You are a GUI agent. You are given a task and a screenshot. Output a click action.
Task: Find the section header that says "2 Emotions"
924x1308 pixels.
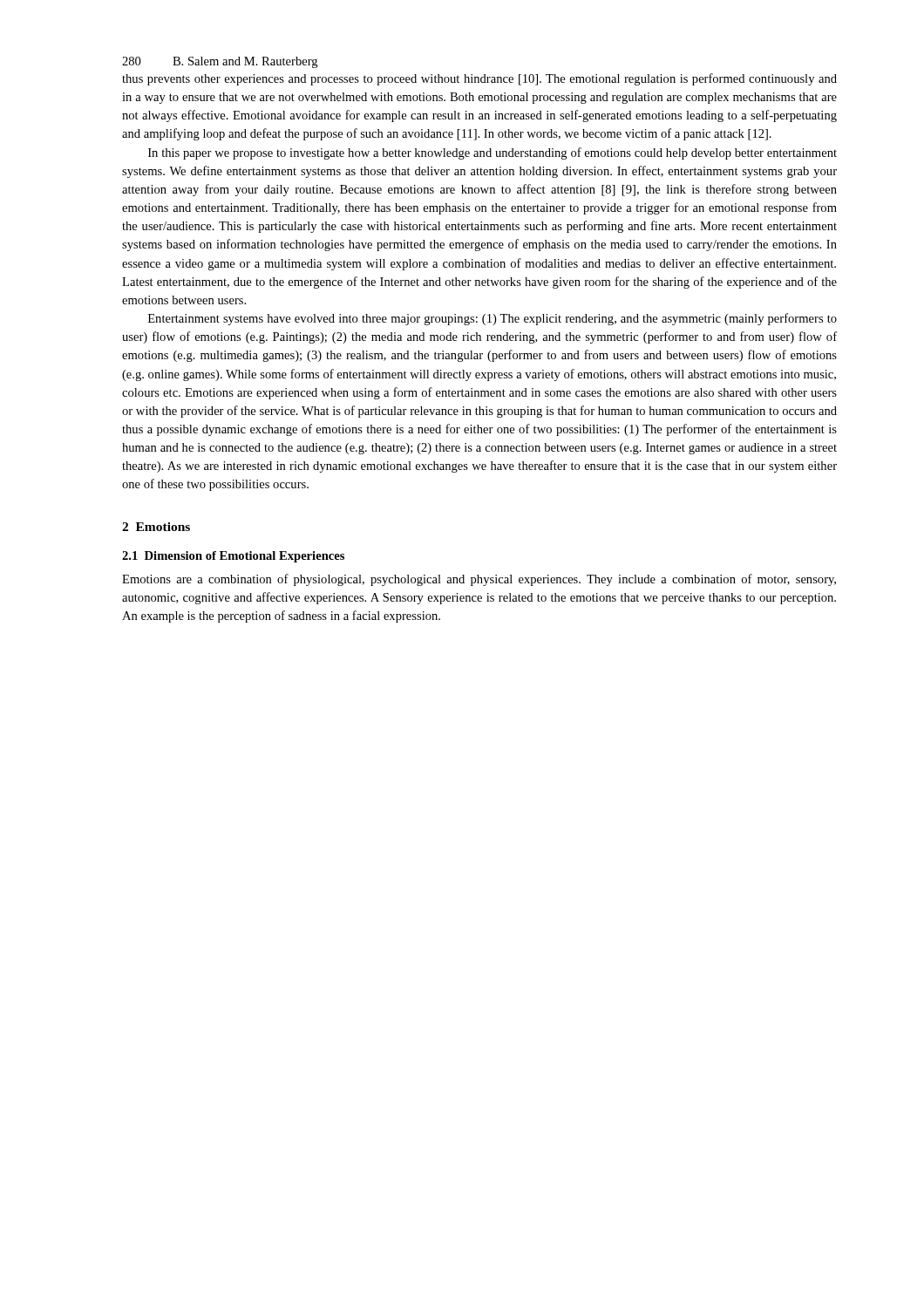[x=156, y=526]
